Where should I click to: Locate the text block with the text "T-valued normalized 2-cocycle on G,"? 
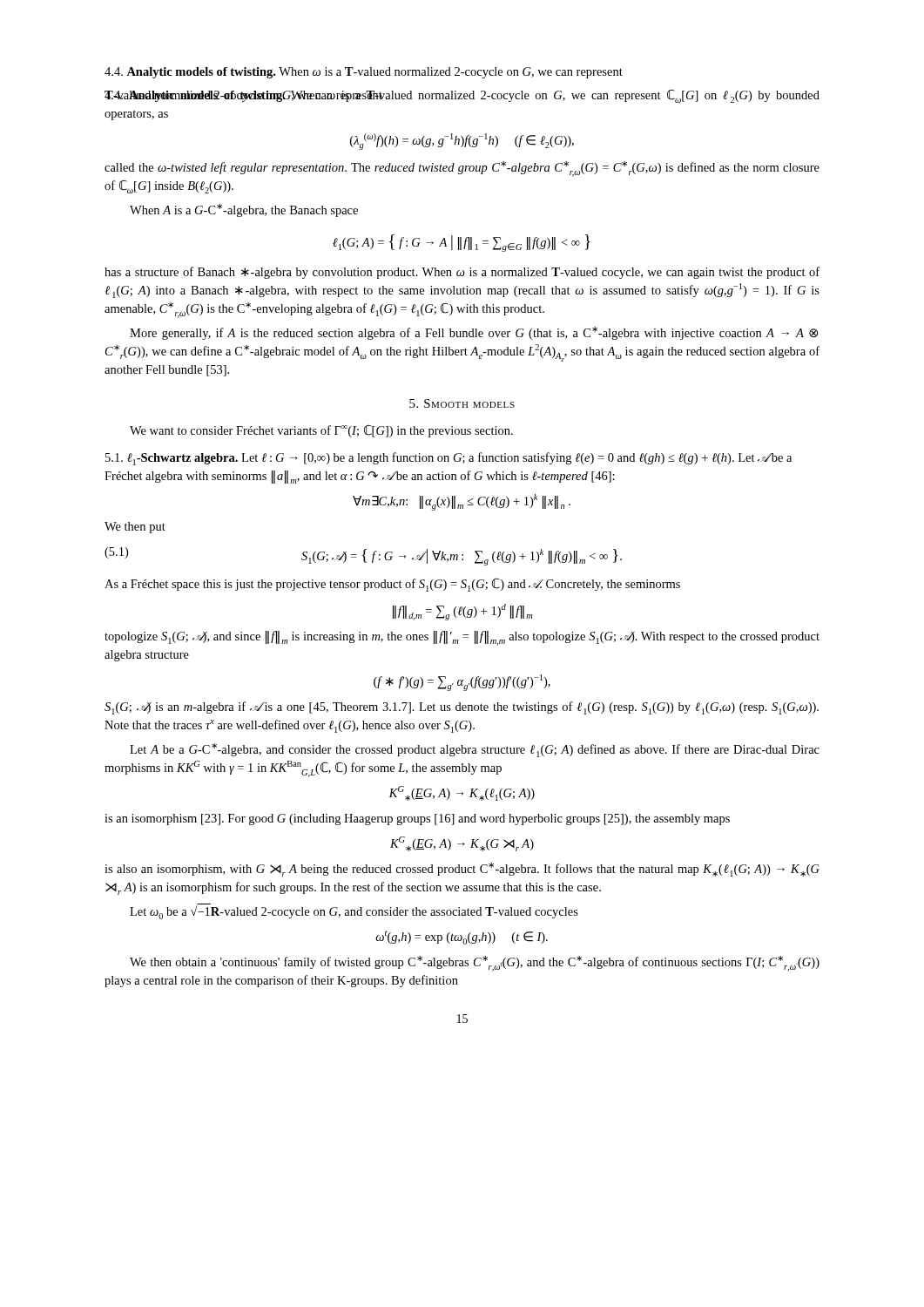[462, 95]
